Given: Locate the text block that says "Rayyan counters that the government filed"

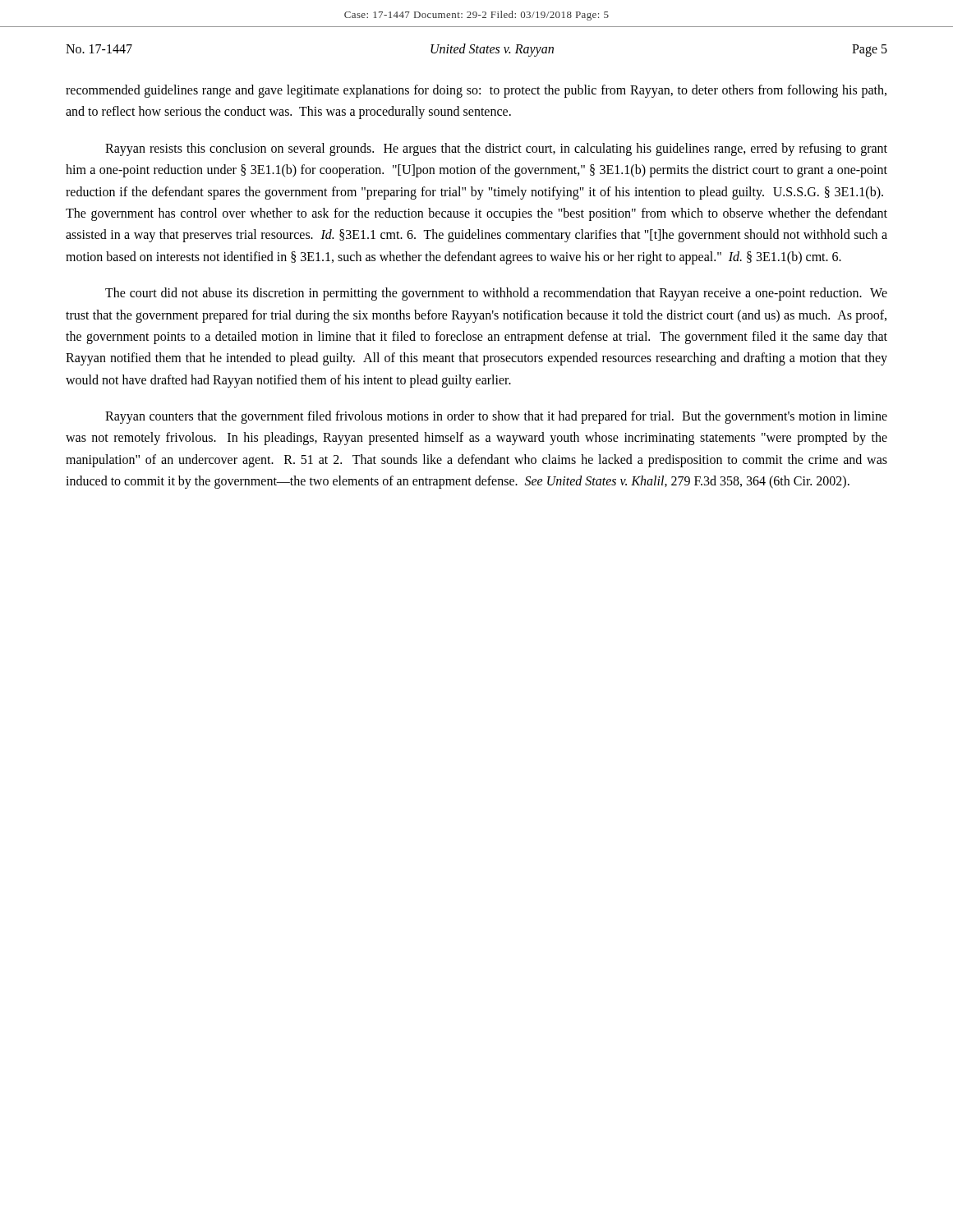Looking at the screenshot, I should tap(476, 449).
